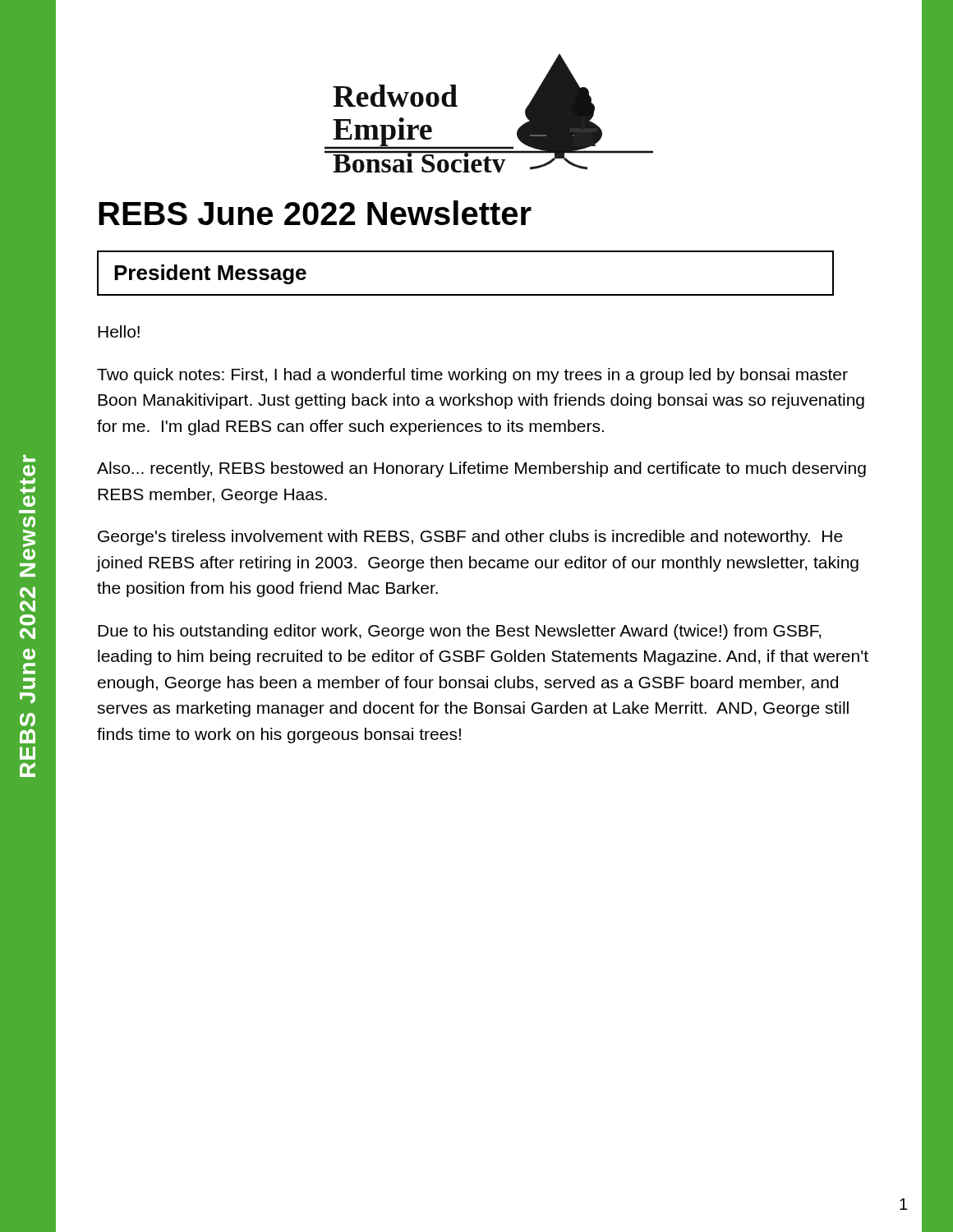Click on the text starting "President Message"
The height and width of the screenshot is (1232, 953).
point(210,273)
